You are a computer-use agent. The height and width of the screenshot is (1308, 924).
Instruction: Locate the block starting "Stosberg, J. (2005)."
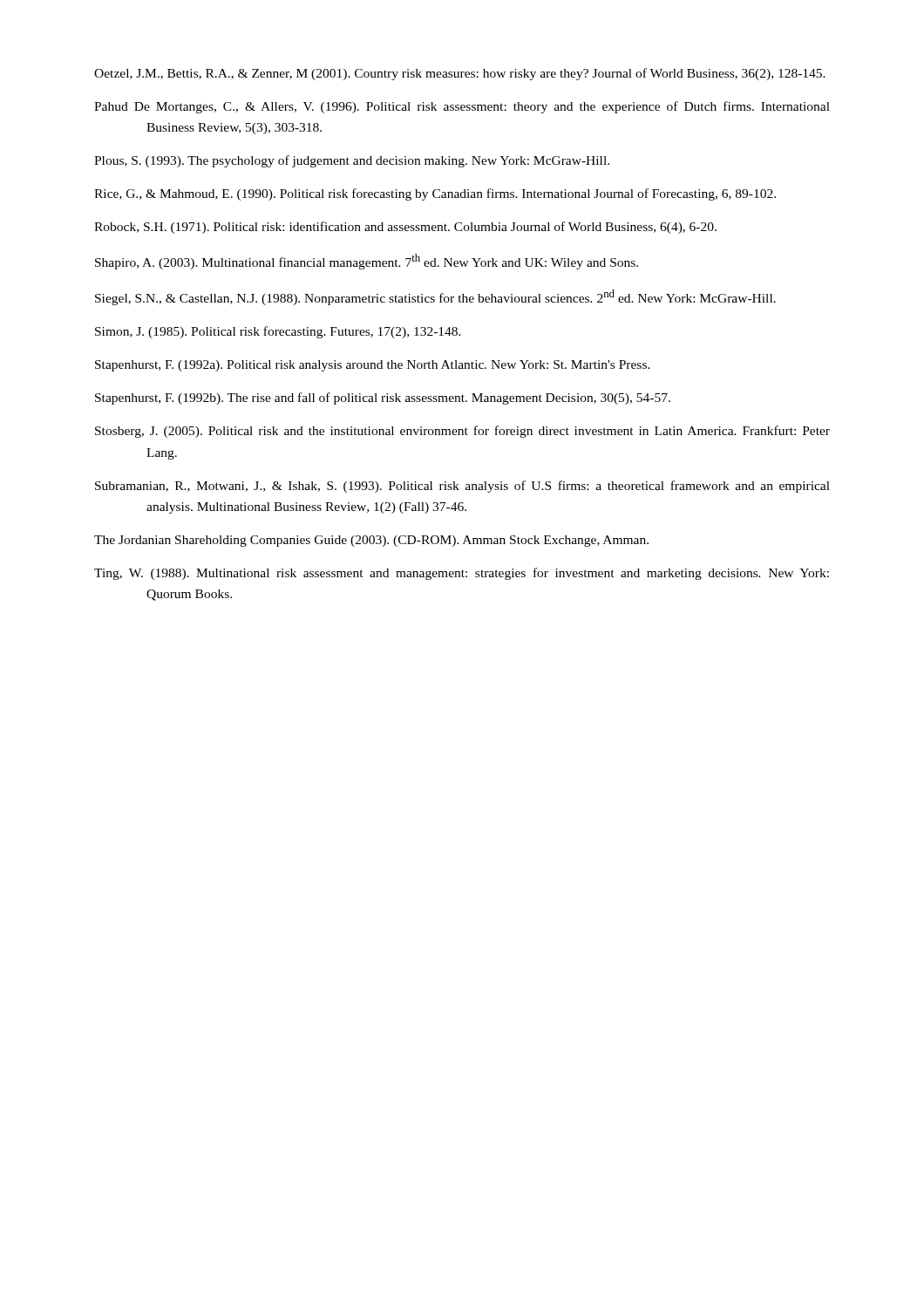462,441
